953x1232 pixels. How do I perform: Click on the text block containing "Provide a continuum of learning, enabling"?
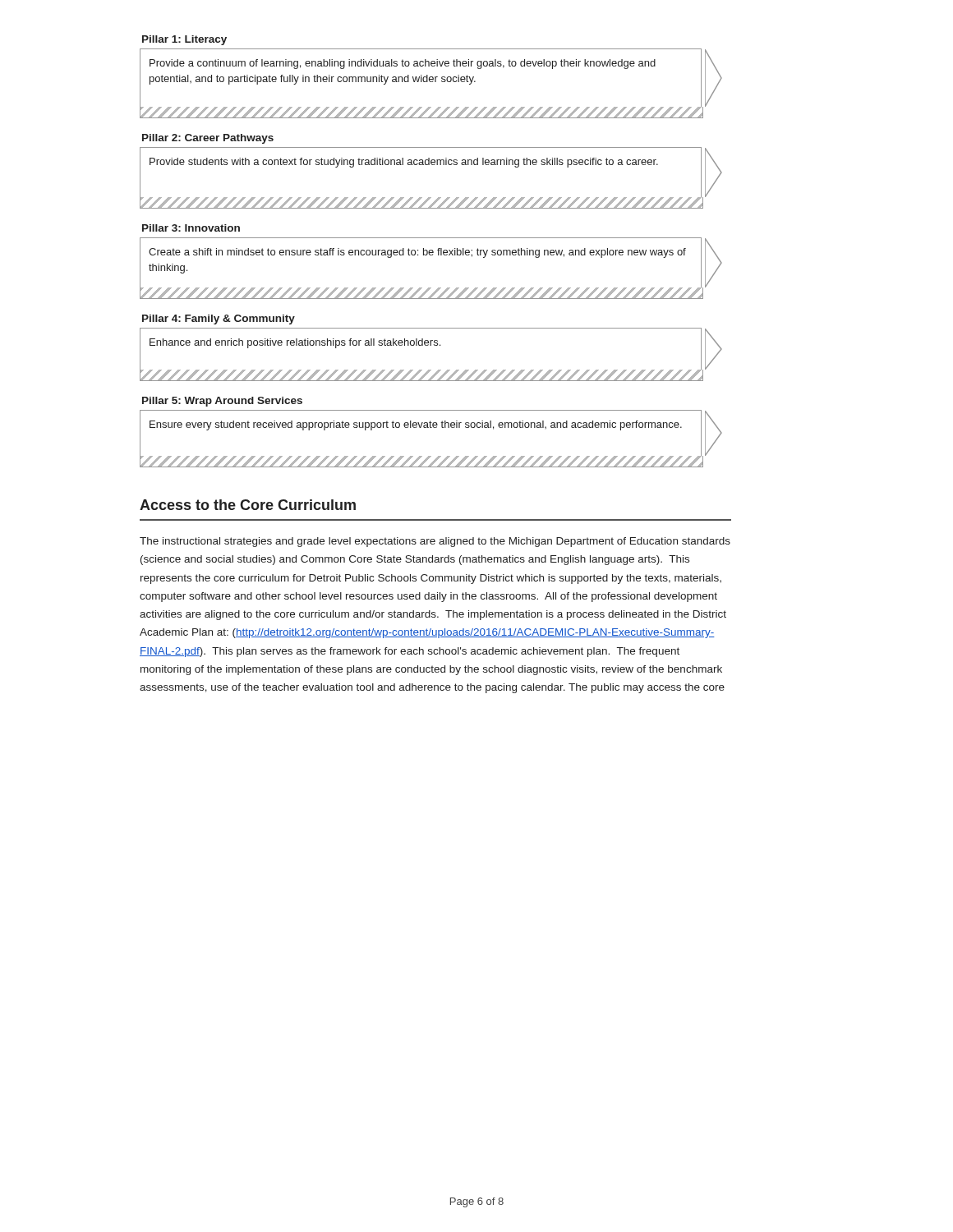pyautogui.click(x=435, y=83)
